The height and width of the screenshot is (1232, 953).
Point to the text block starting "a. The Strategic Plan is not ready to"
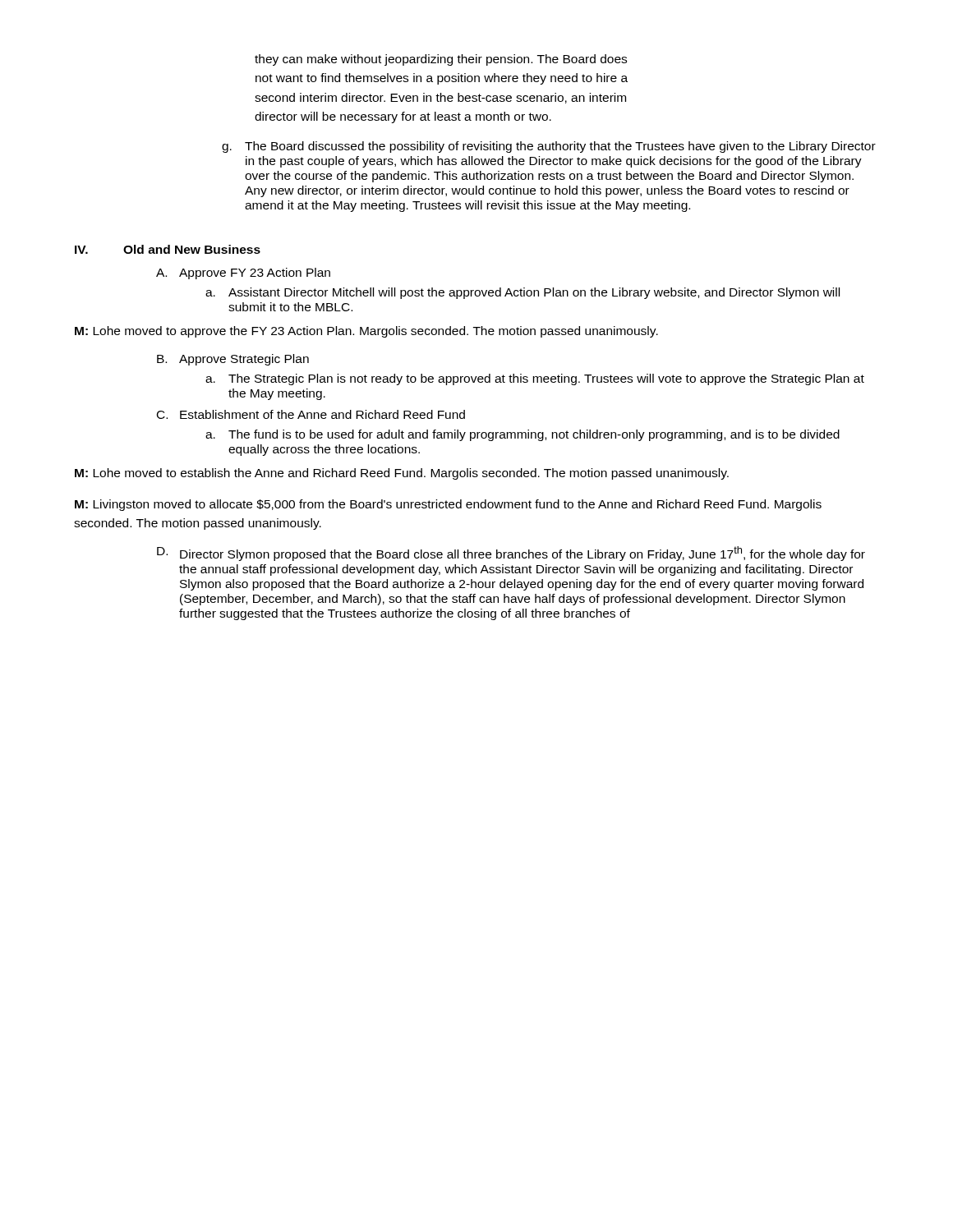[542, 386]
